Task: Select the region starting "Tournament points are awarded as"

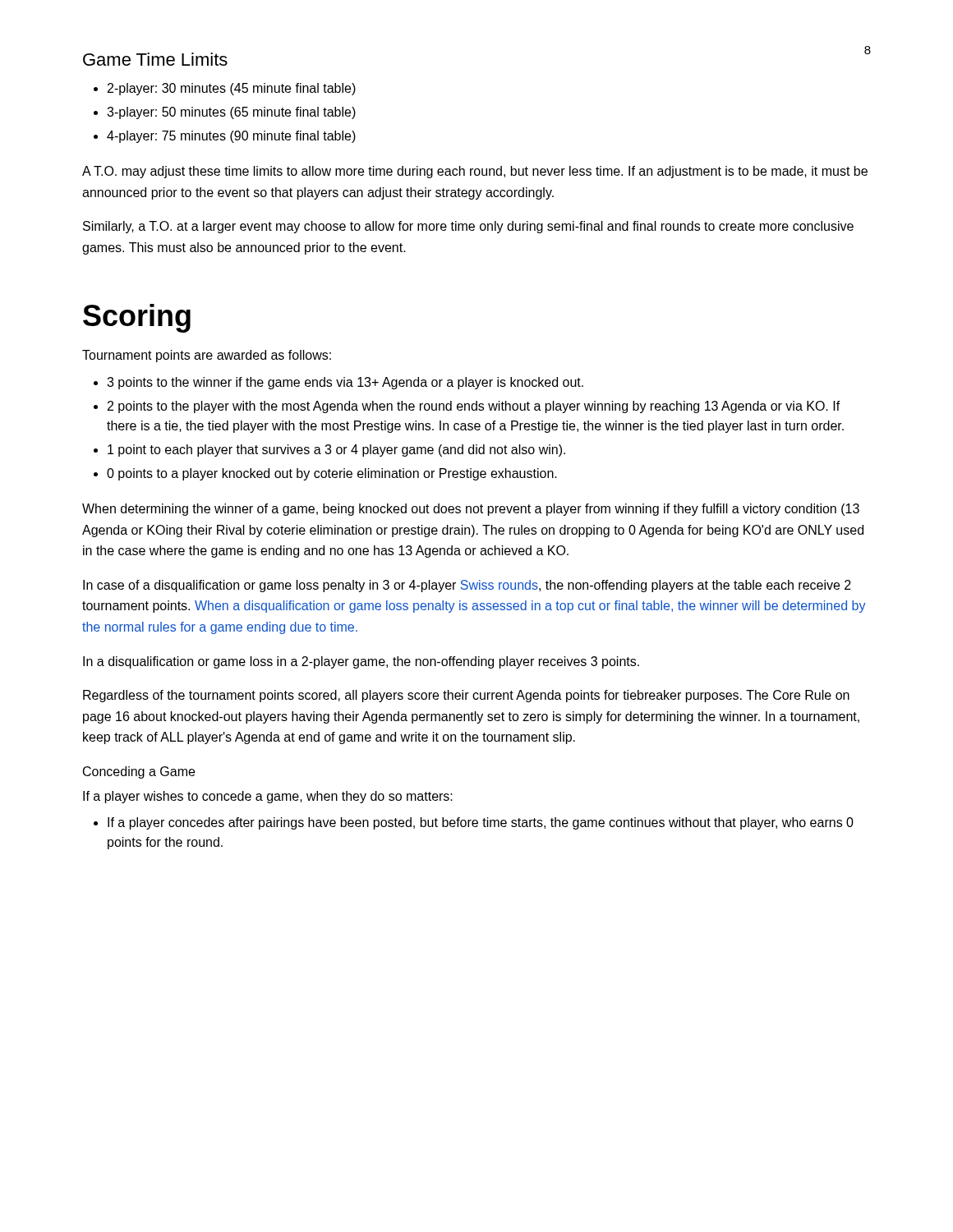Action: coord(207,356)
